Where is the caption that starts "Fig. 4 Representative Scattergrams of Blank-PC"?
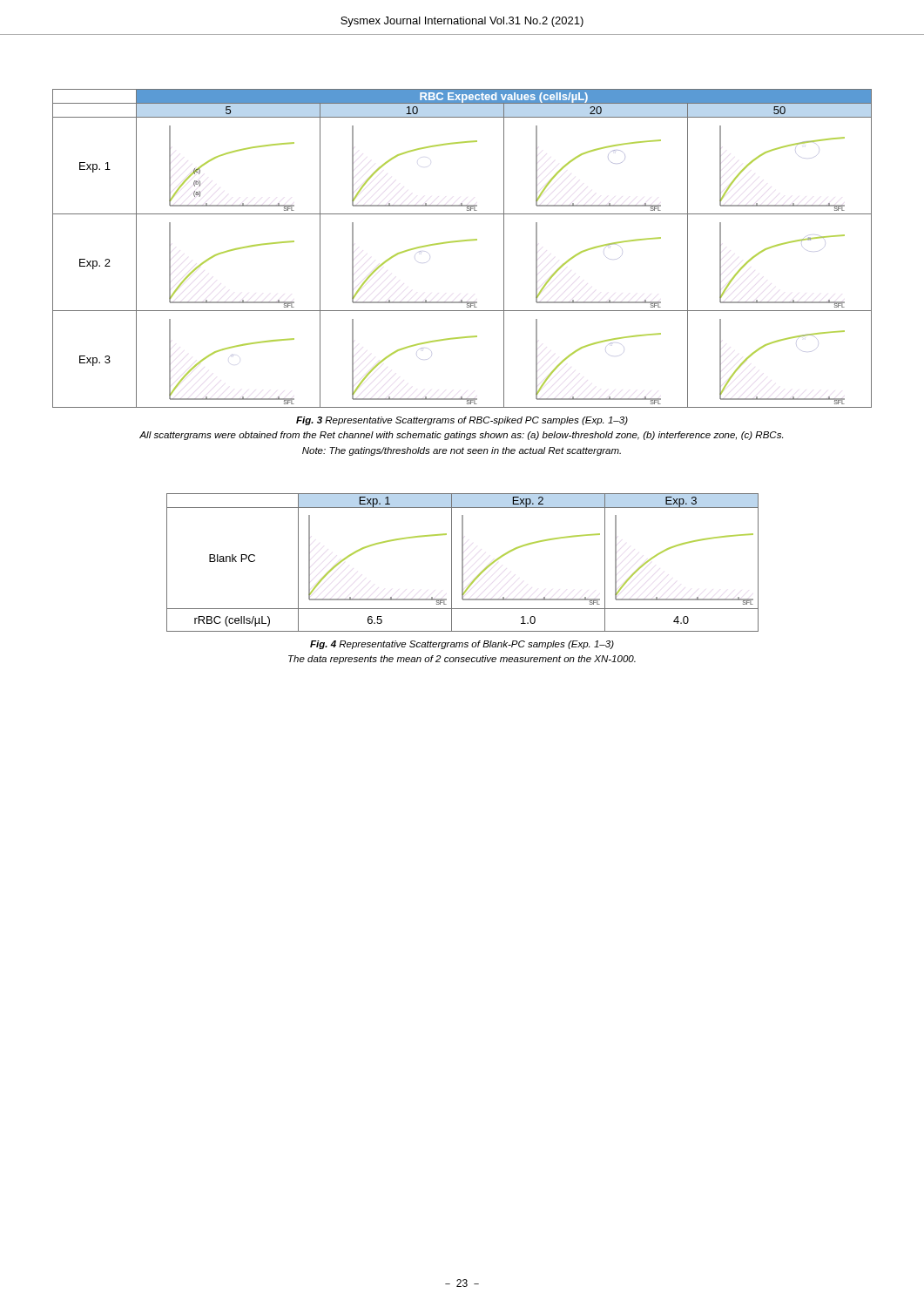This screenshot has height=1307, width=924. [x=462, y=651]
